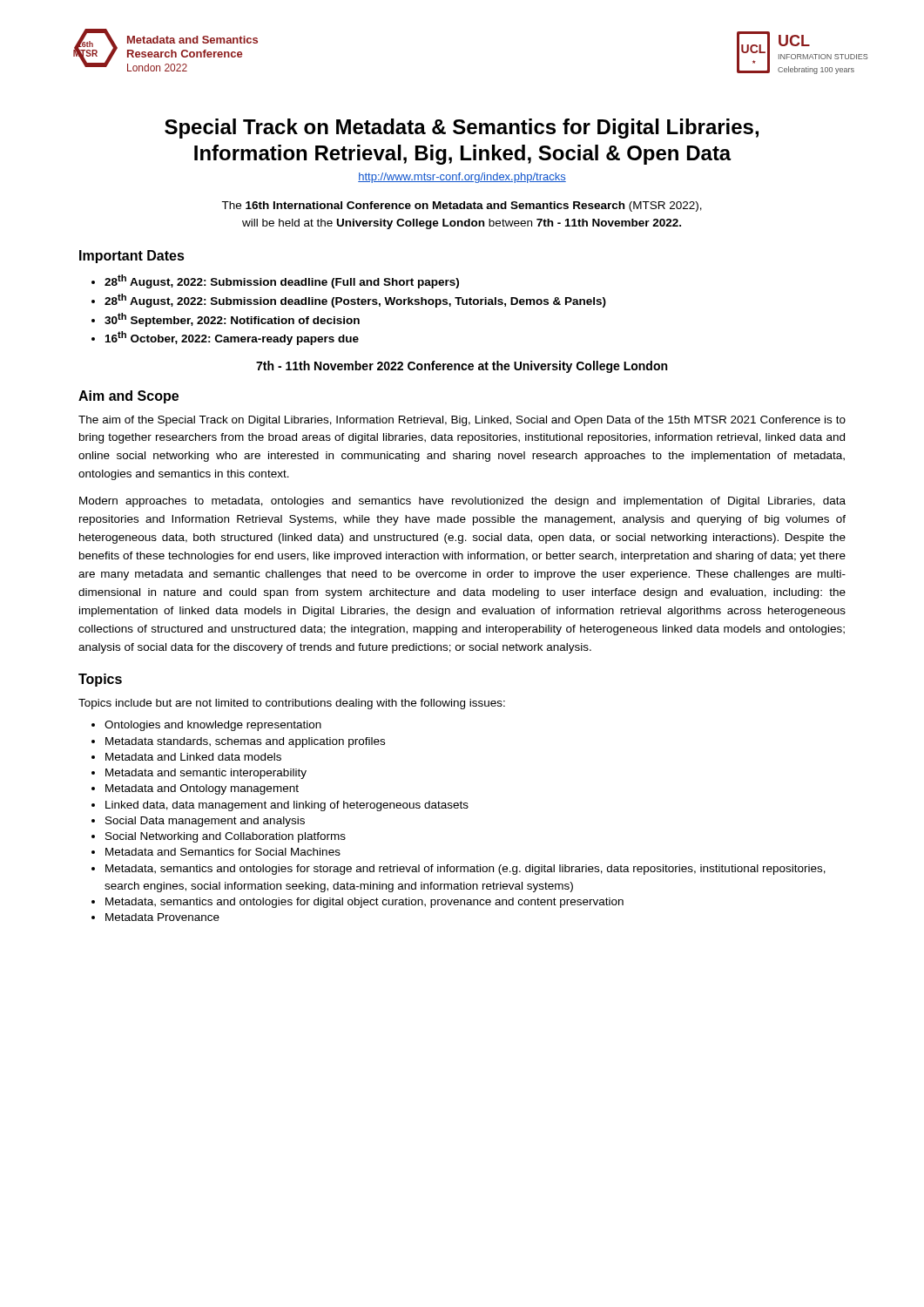The image size is (924, 1307).
Task: Locate the title
Action: [x=462, y=140]
